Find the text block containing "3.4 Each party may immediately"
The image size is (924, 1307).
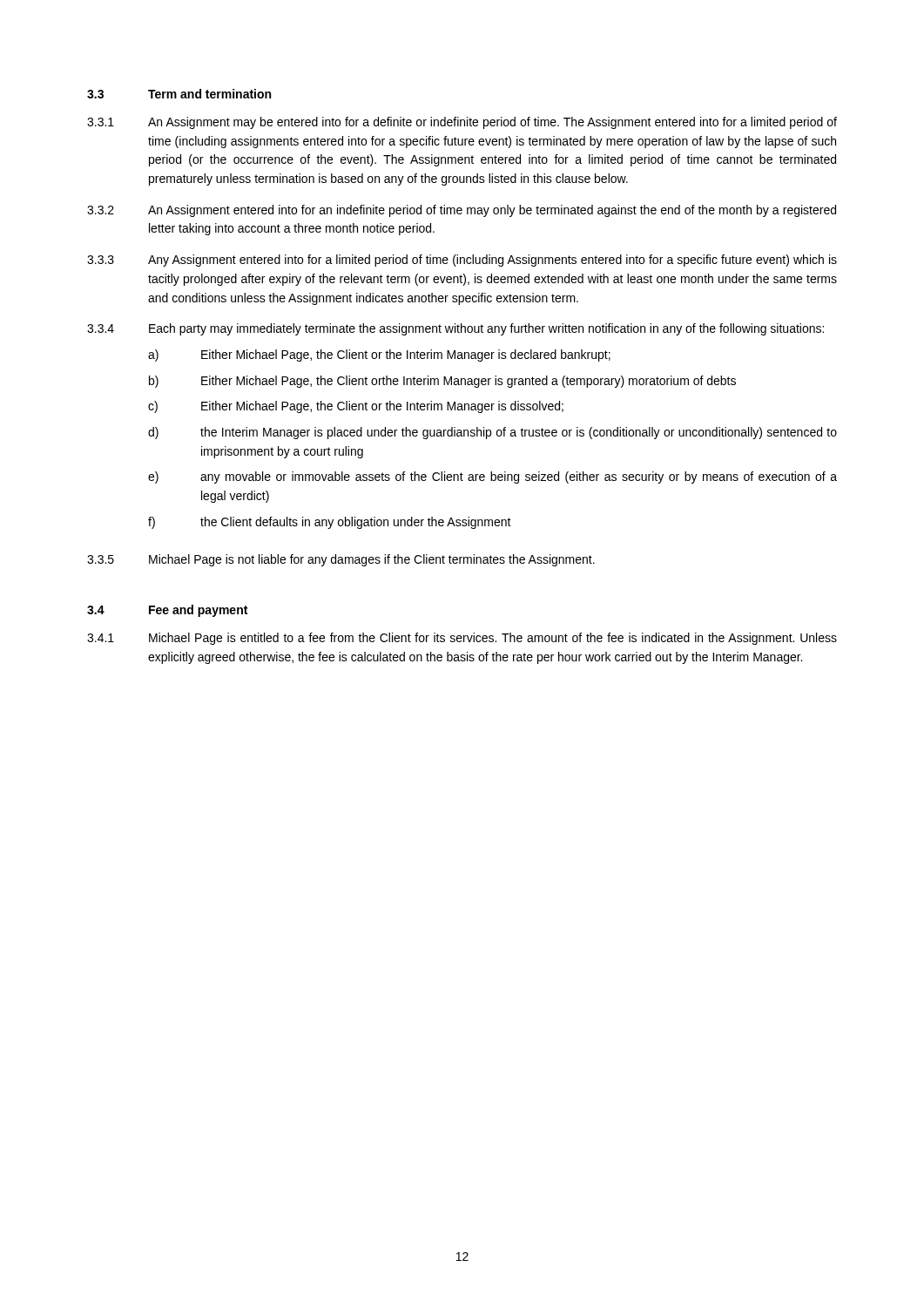(462, 429)
